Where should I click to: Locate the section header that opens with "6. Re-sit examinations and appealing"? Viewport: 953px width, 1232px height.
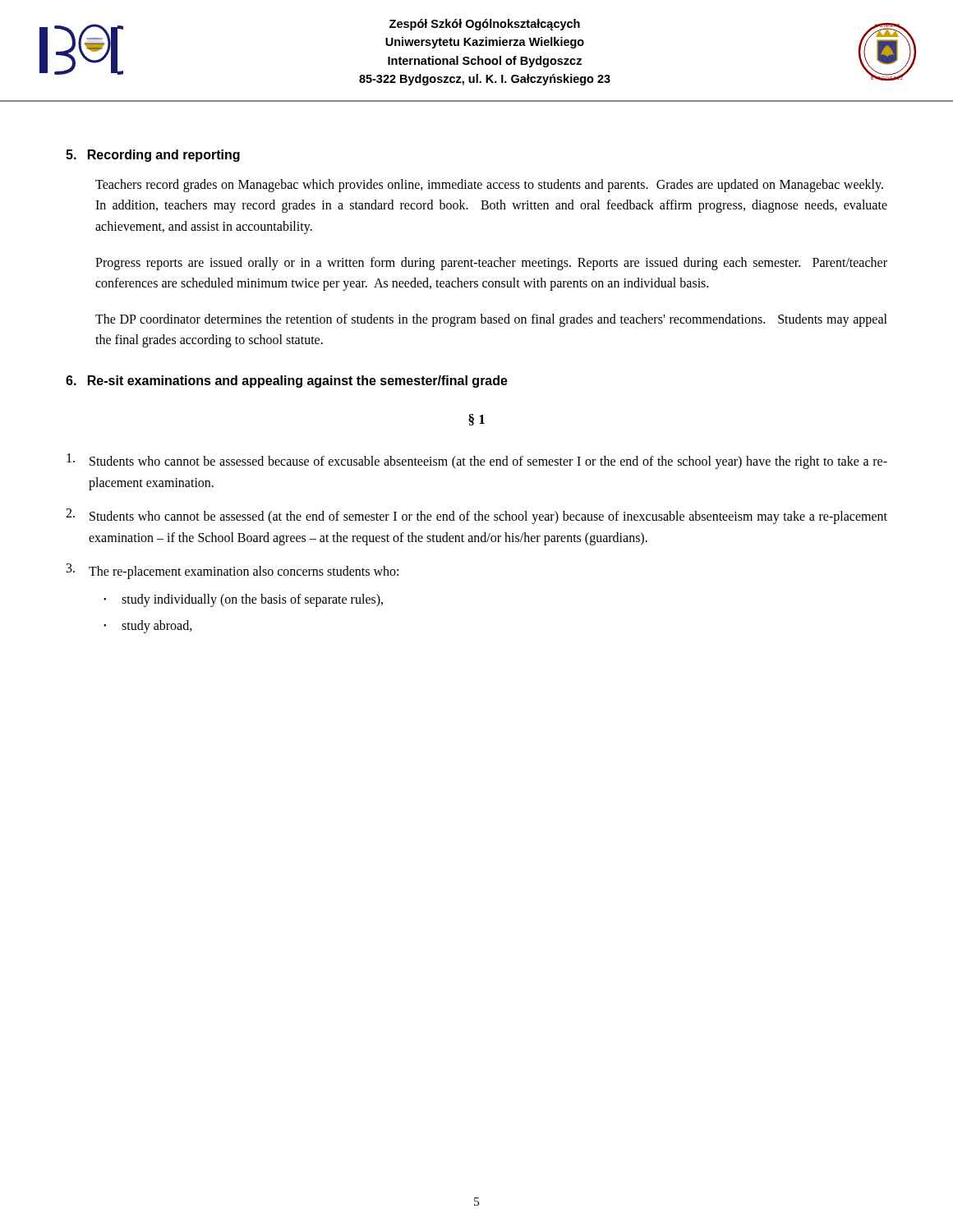(287, 381)
